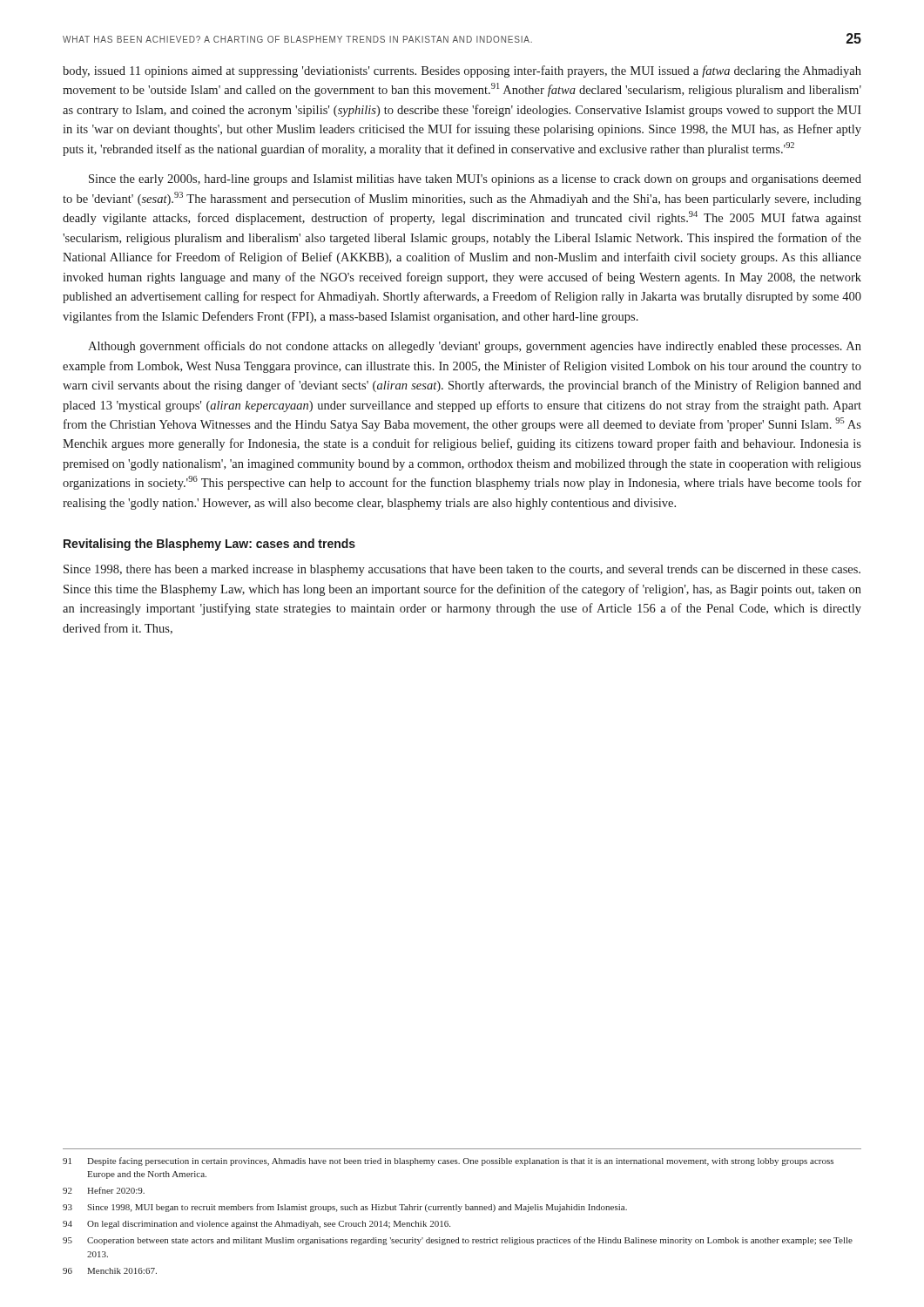Locate the footnote that says "94 On legal discrimination"
This screenshot has height=1307, width=924.
(257, 1224)
